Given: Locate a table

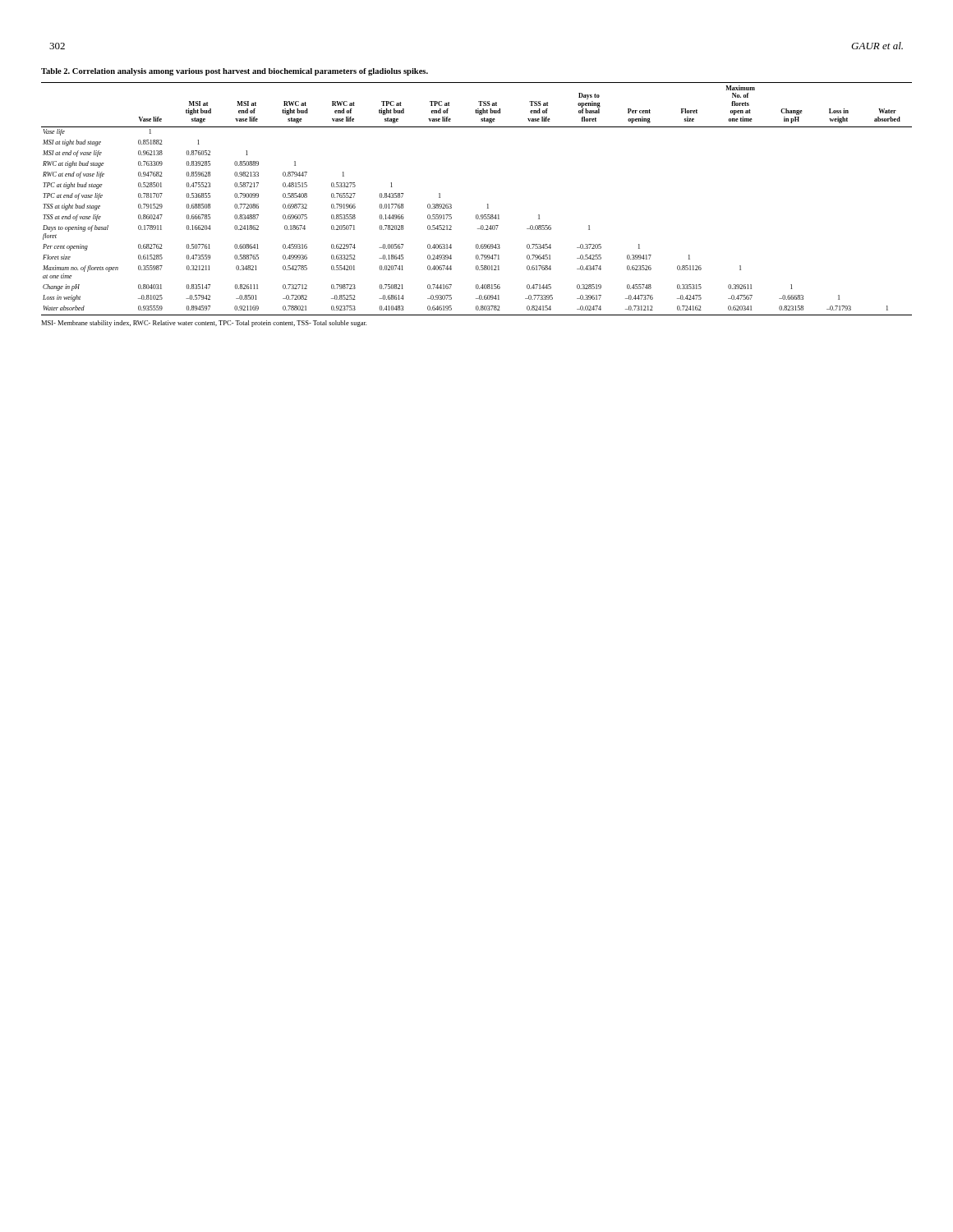Looking at the screenshot, I should click(x=476, y=197).
